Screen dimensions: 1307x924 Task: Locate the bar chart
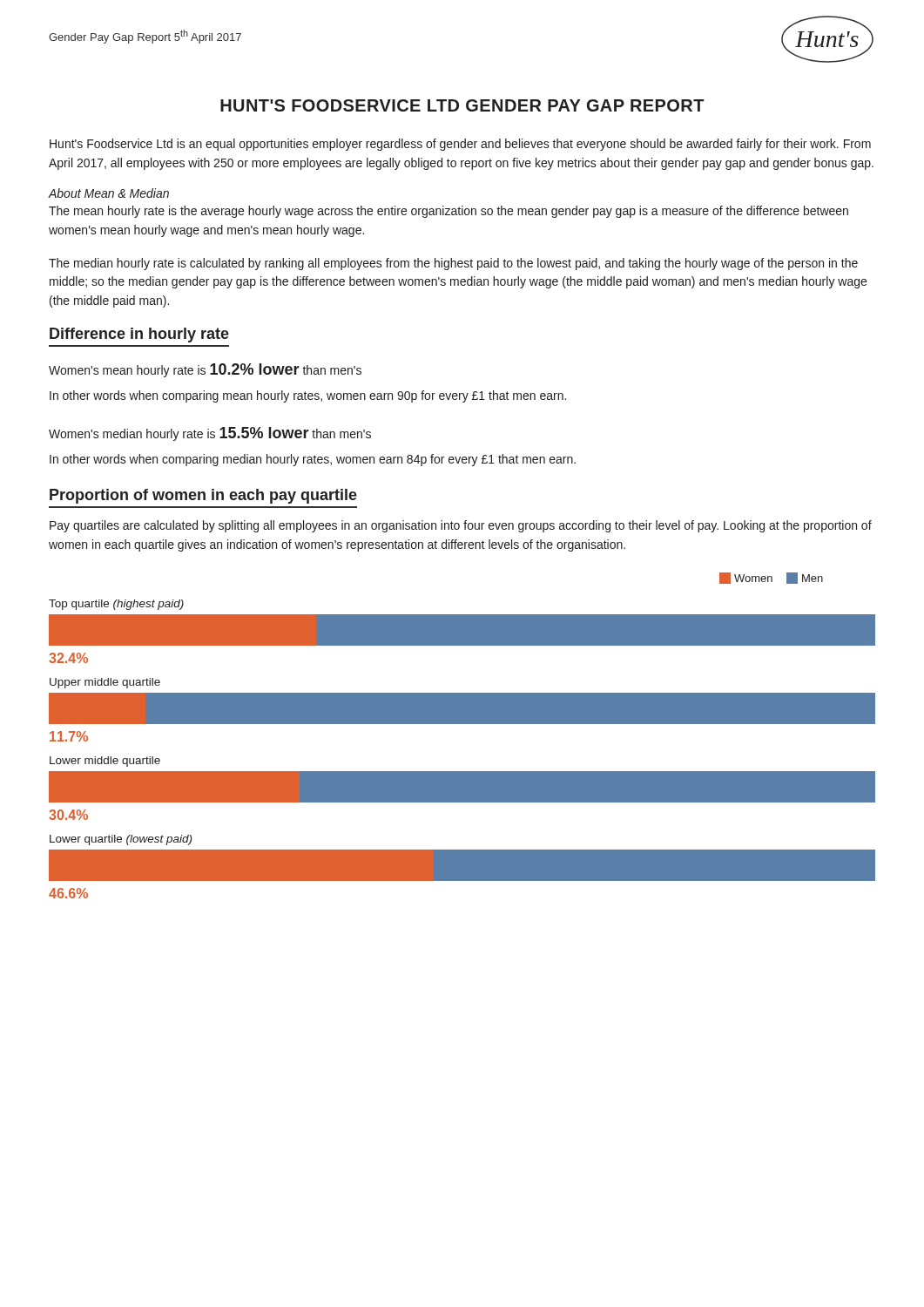[x=462, y=753]
